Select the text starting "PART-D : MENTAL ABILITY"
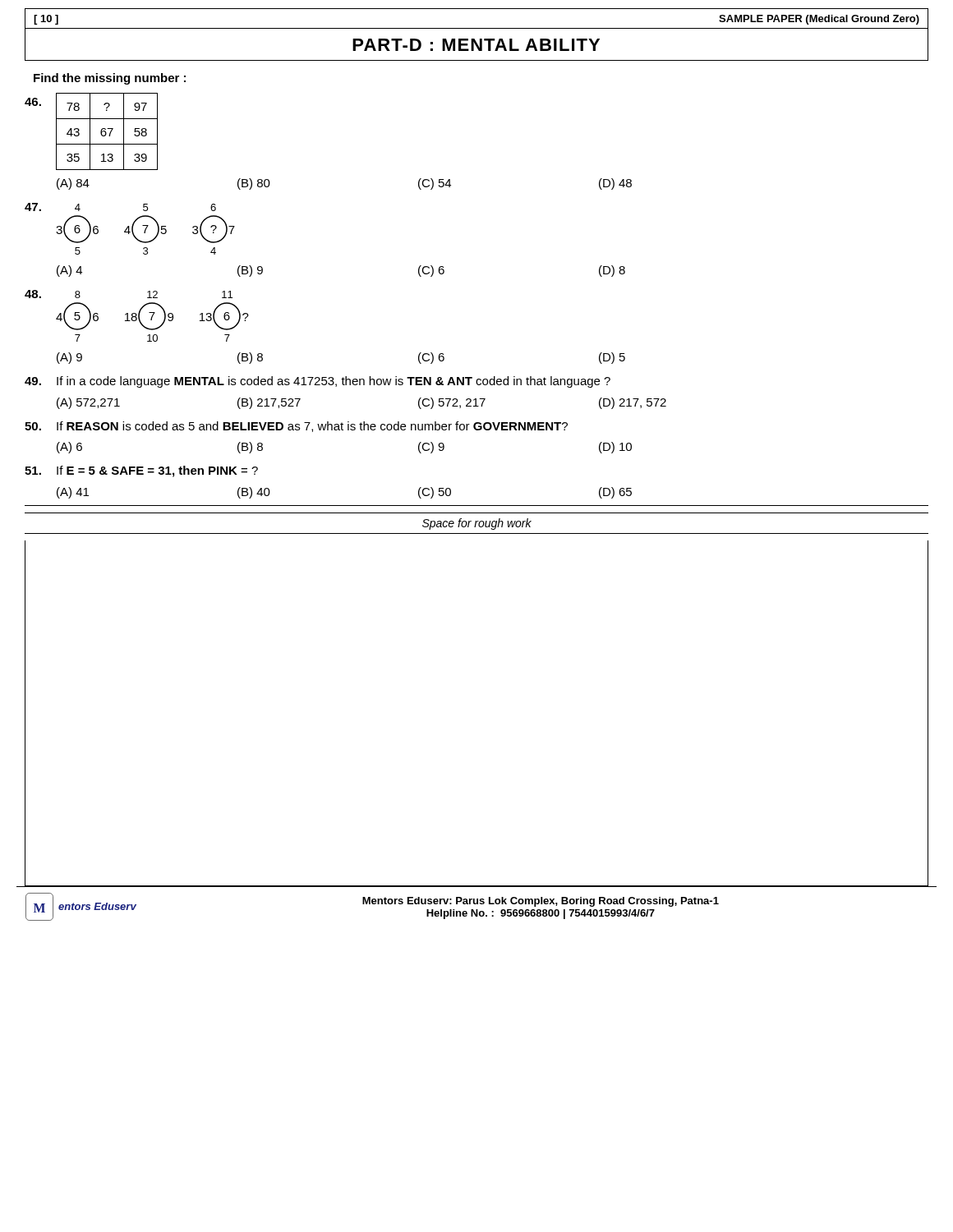953x1232 pixels. click(x=476, y=45)
